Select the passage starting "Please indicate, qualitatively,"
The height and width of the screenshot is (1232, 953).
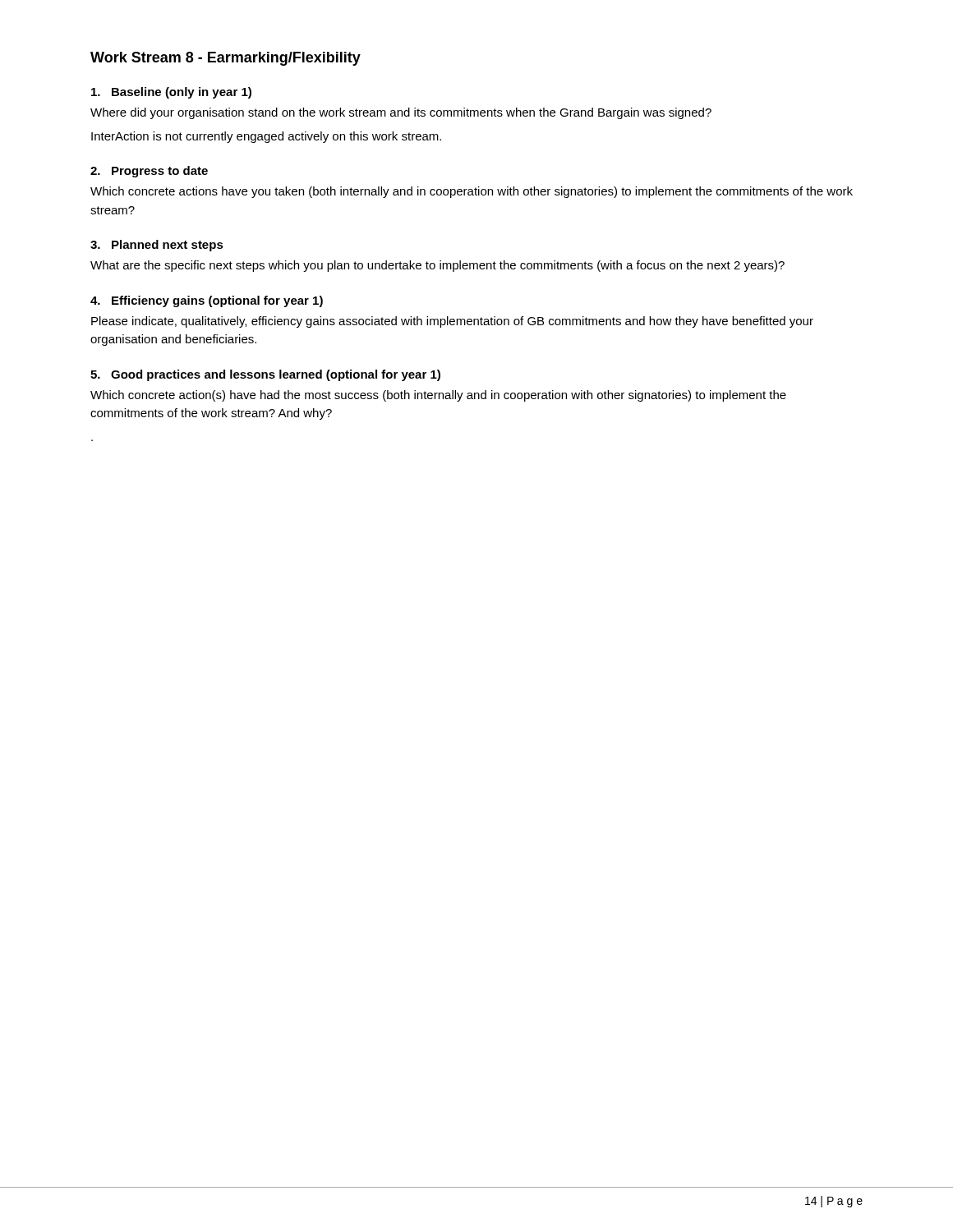click(x=452, y=330)
